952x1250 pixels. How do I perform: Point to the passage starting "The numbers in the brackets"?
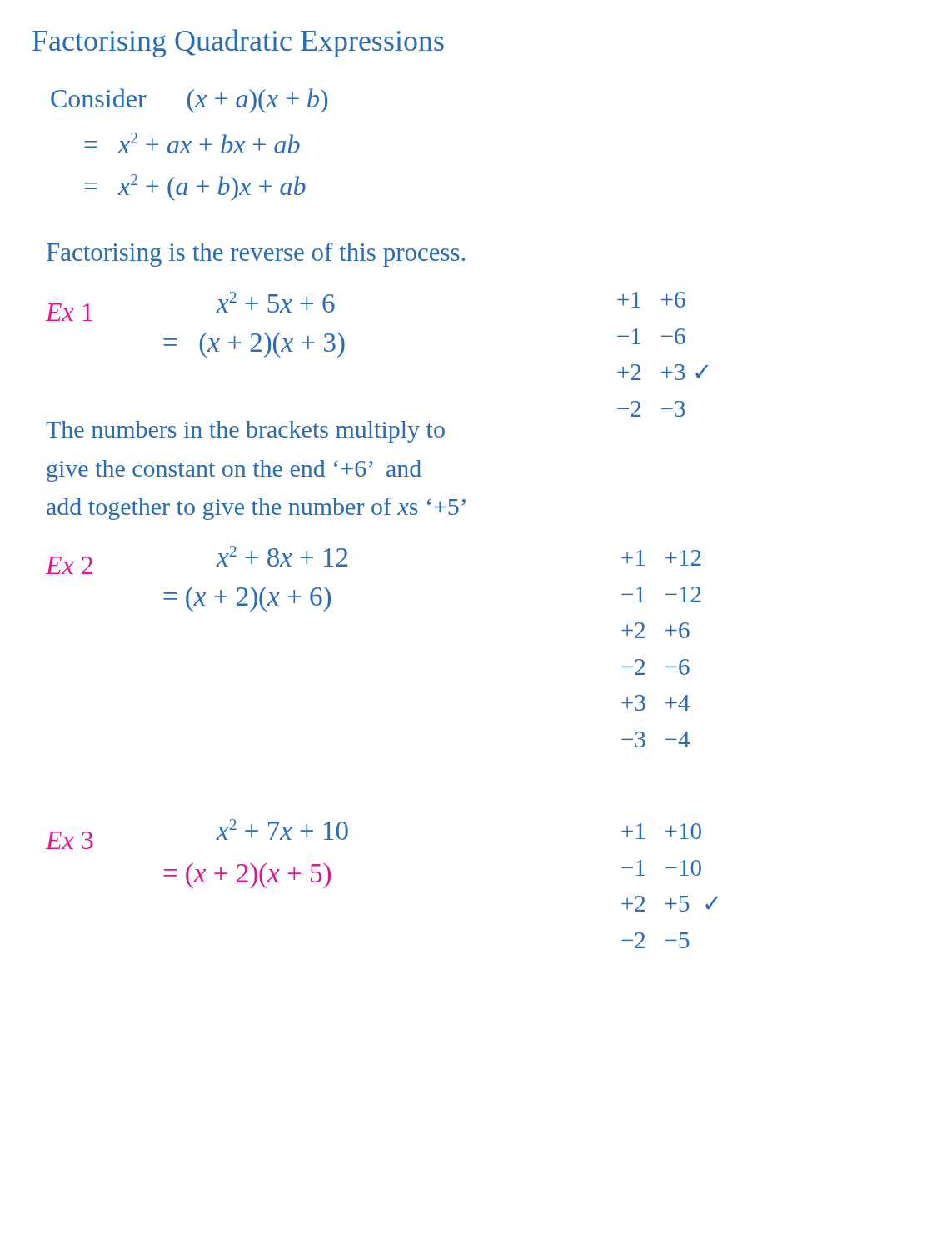(x=257, y=468)
